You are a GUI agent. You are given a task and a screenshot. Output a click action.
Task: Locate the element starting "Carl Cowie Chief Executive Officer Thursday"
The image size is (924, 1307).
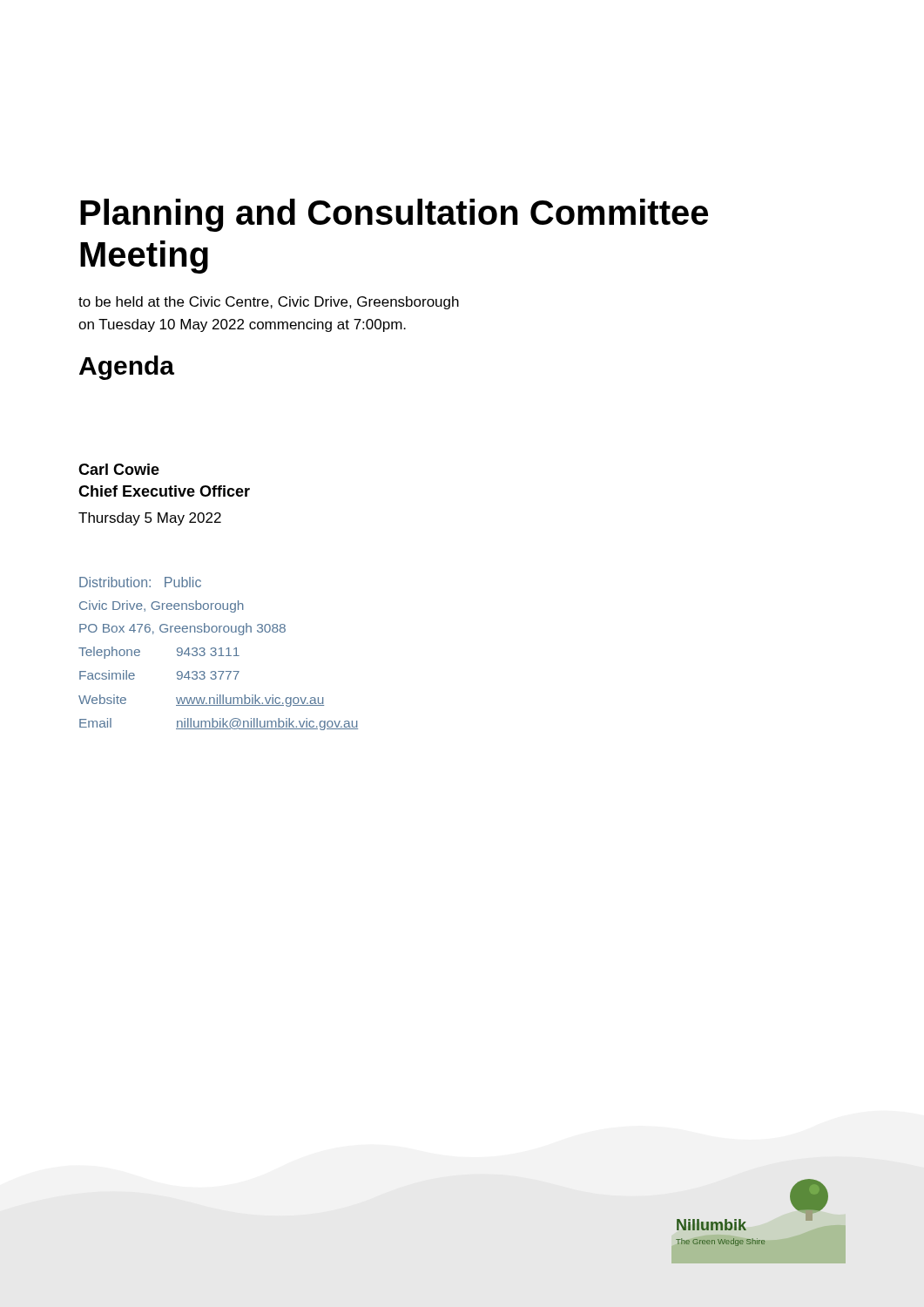coord(119,469)
